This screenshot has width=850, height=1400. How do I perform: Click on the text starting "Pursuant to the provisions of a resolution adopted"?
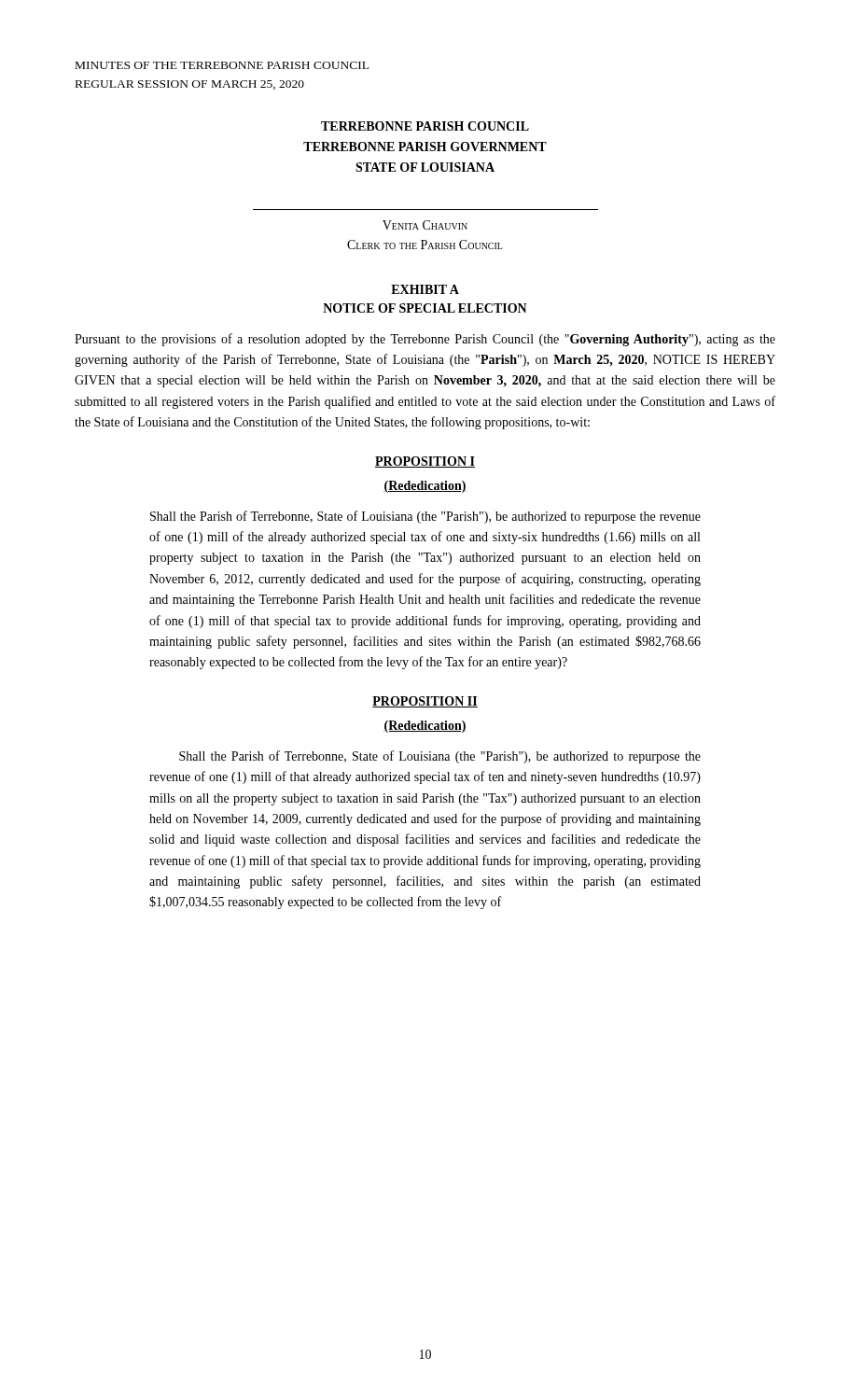pyautogui.click(x=425, y=381)
